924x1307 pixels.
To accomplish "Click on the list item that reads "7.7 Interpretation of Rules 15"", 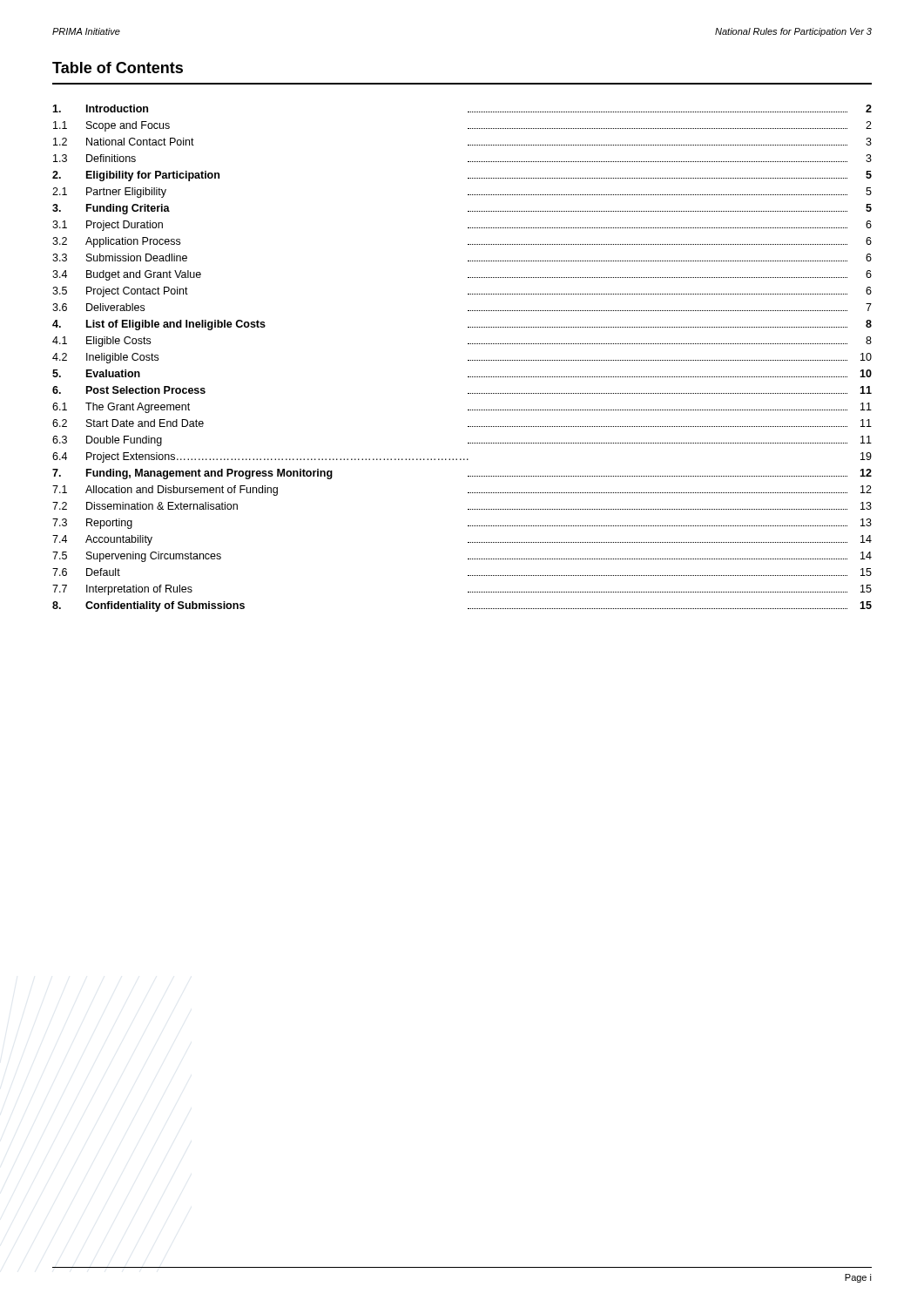I will 462,589.
